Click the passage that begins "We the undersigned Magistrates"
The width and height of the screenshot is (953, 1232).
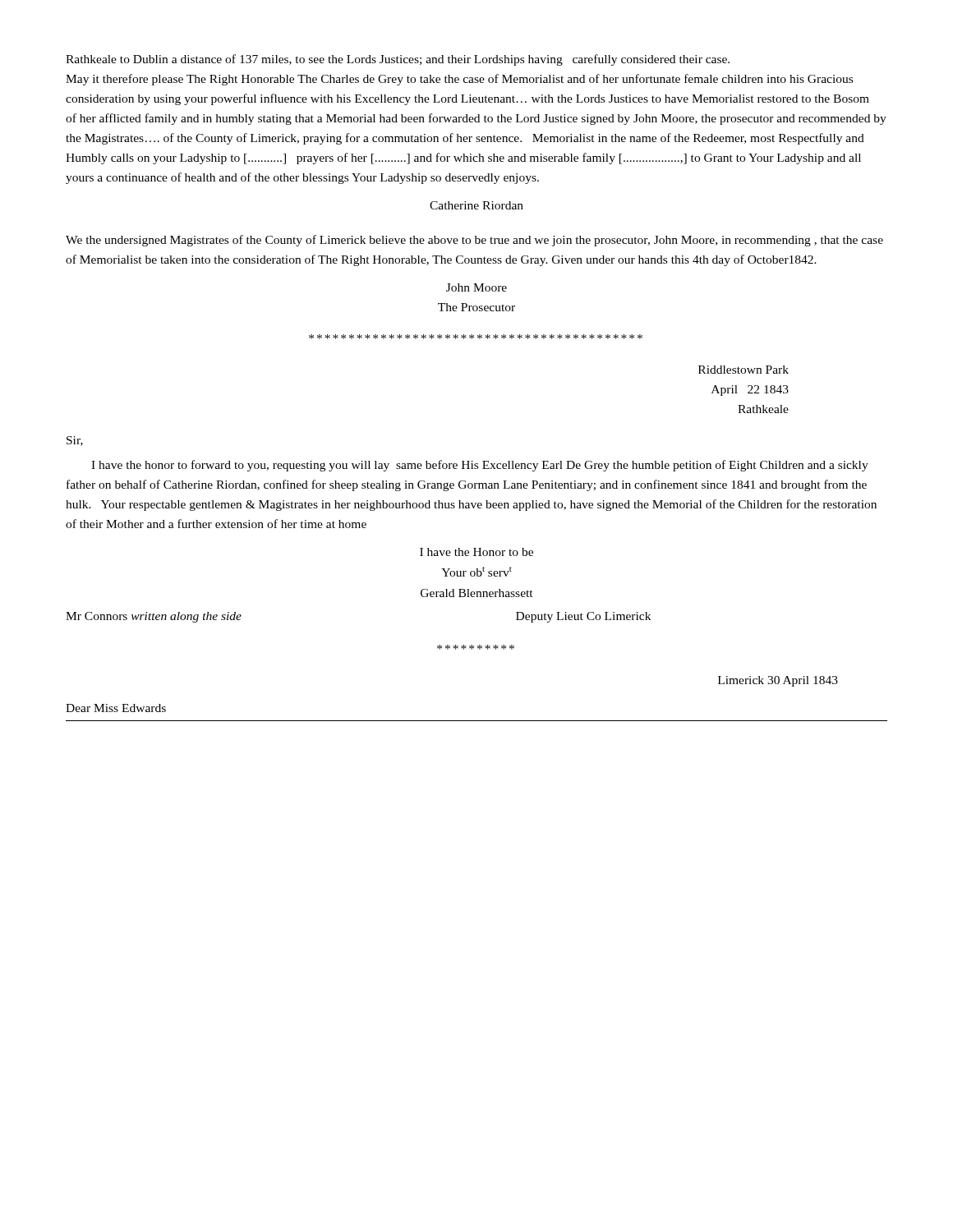474,249
